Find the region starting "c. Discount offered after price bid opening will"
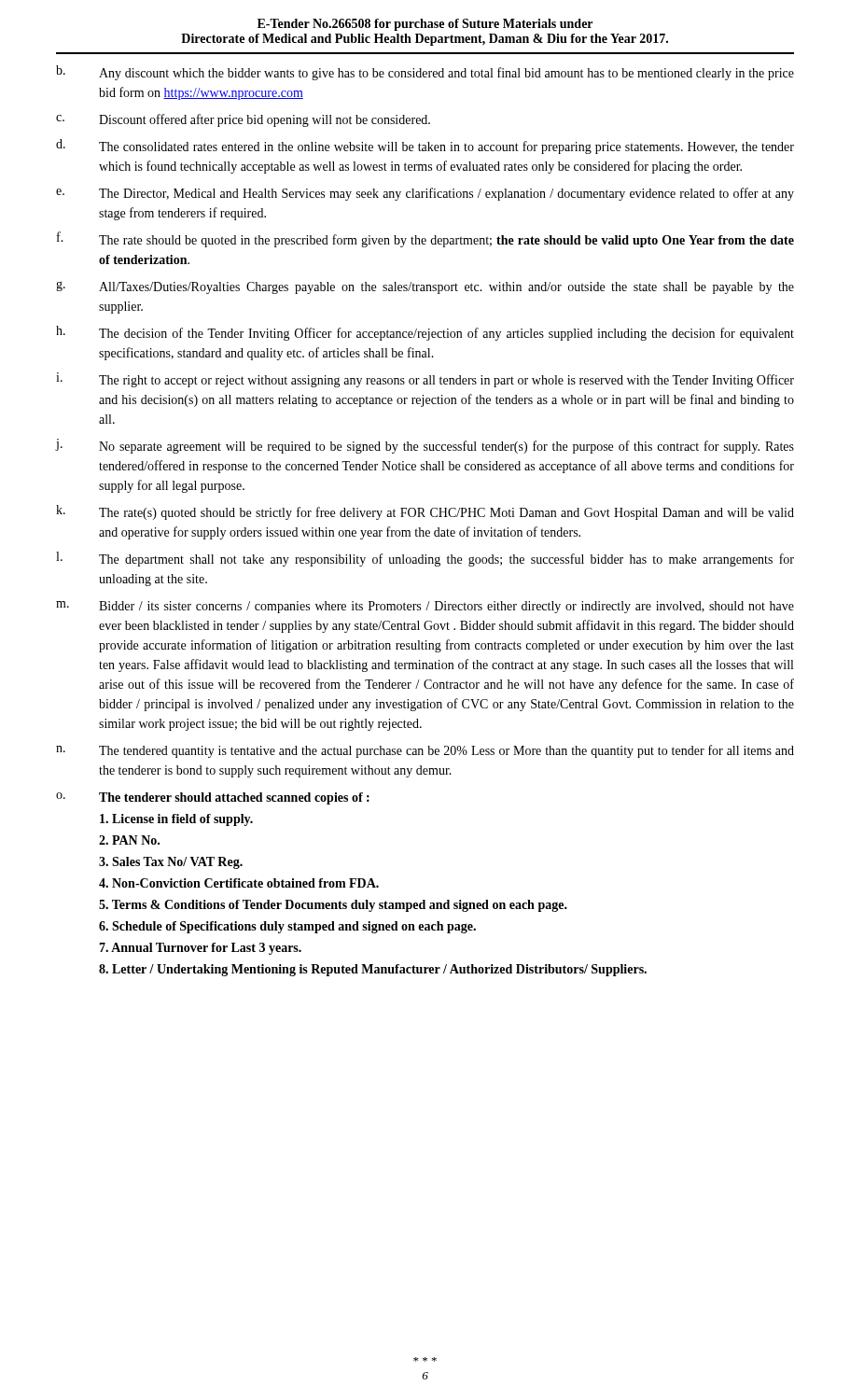This screenshot has height=1400, width=850. coord(425,120)
